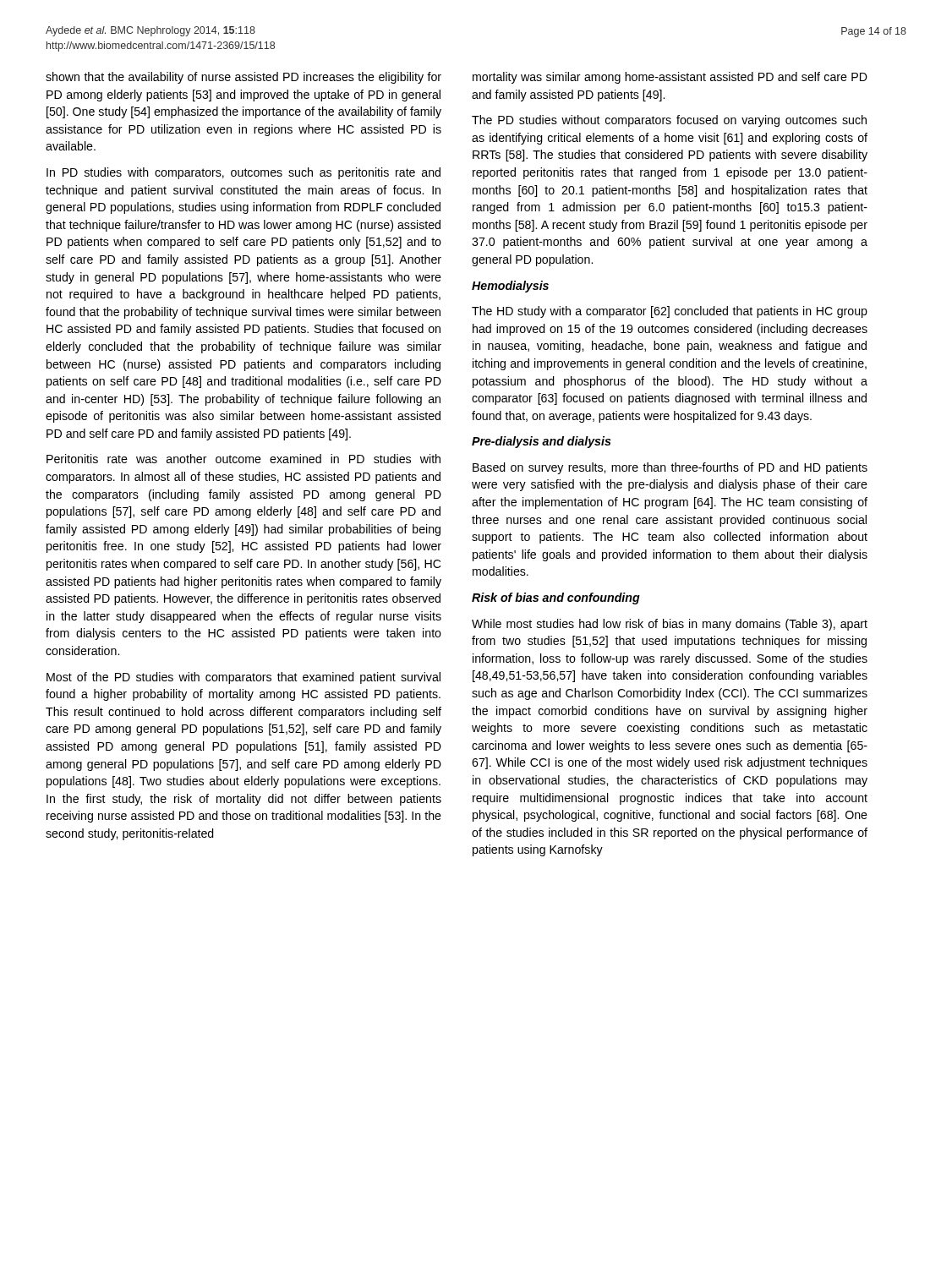Find the passage starting "Based on survey results, more than three-fourths"
Image resolution: width=952 pixels, height=1268 pixels.
coord(670,520)
